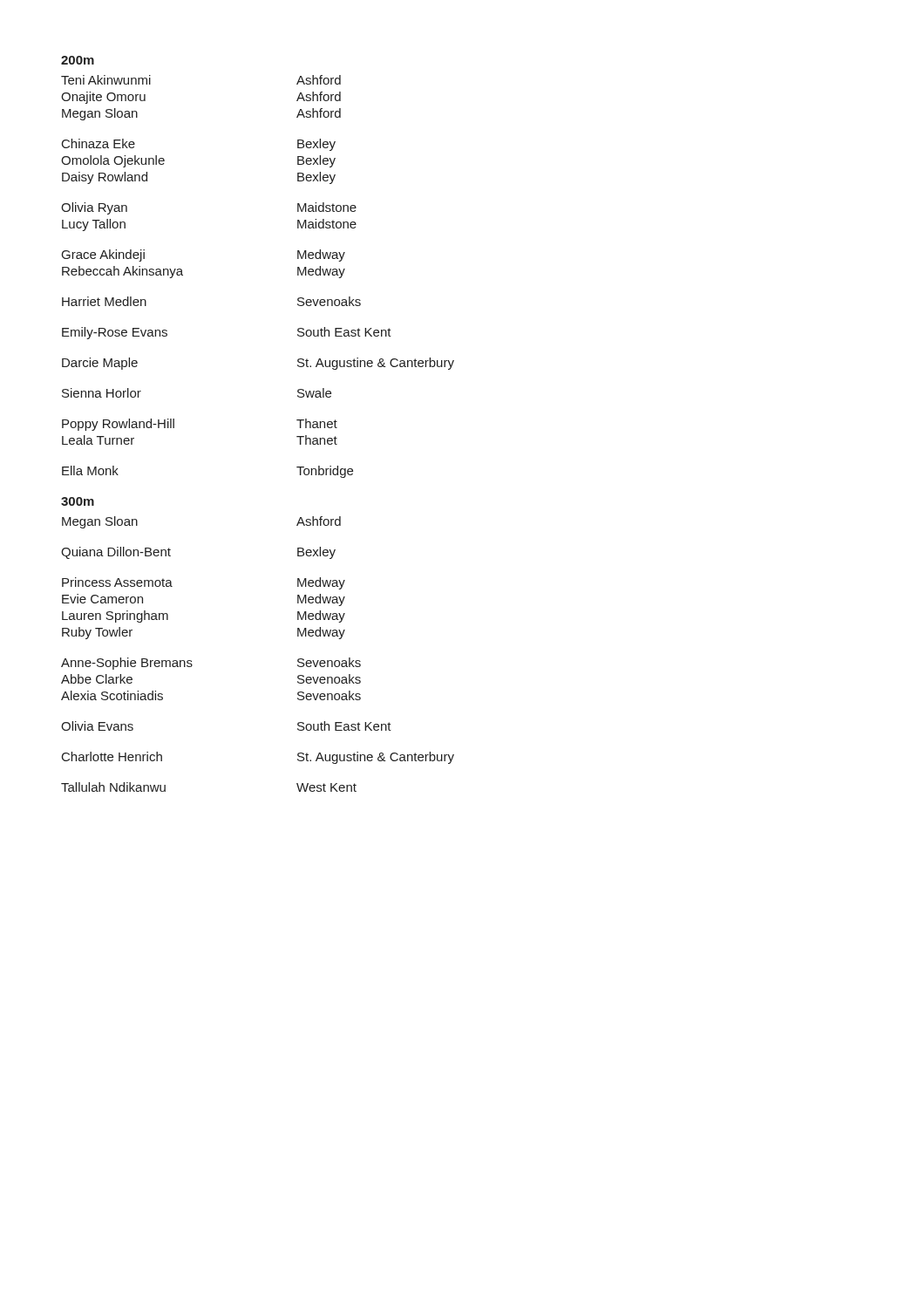Click where it says "Quiana Dillon-BentBexley"
The width and height of the screenshot is (924, 1308).
(x=117, y=552)
